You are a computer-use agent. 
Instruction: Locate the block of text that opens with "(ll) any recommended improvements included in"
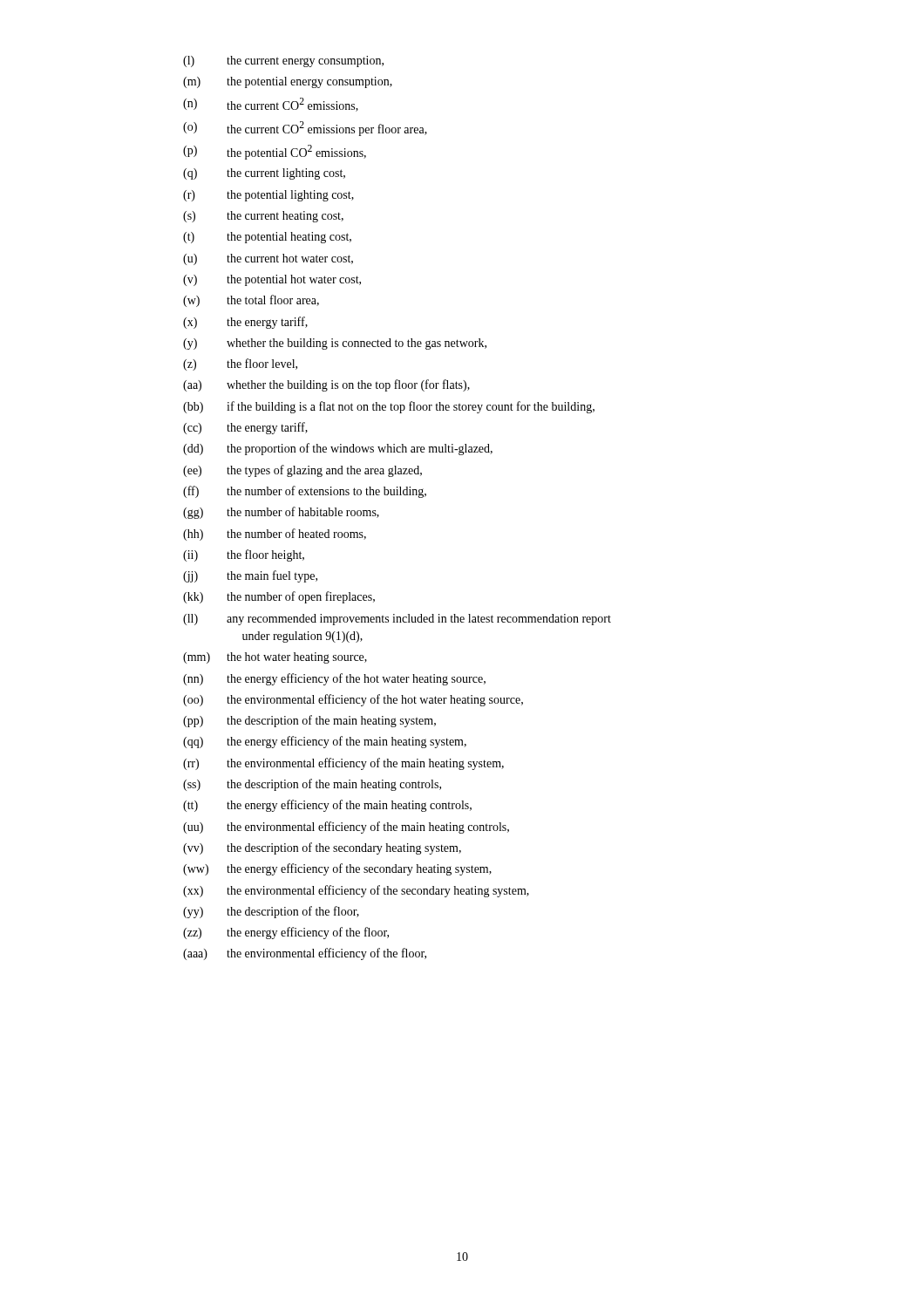tap(484, 628)
